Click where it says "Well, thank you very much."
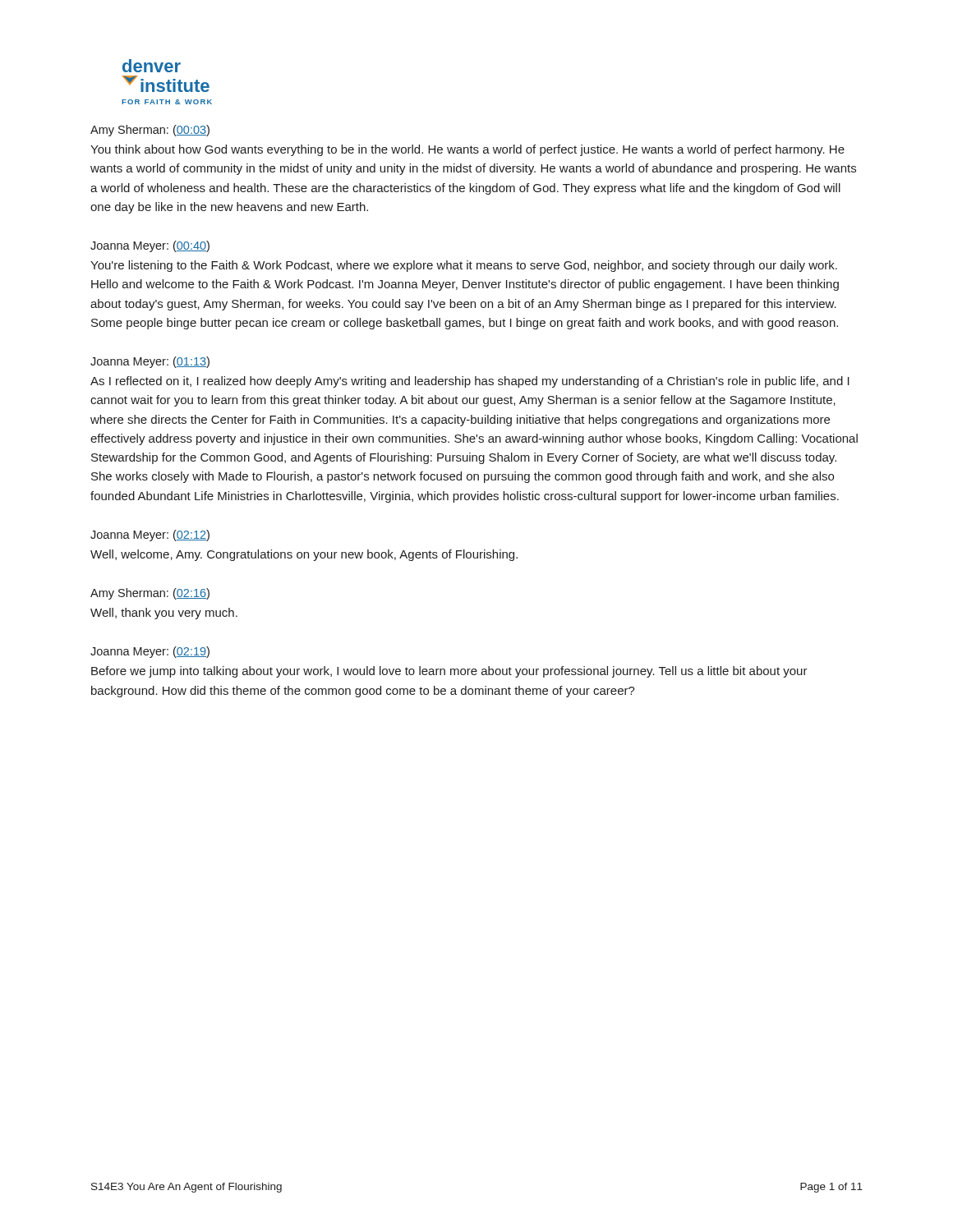Viewport: 953px width, 1232px height. tap(164, 612)
